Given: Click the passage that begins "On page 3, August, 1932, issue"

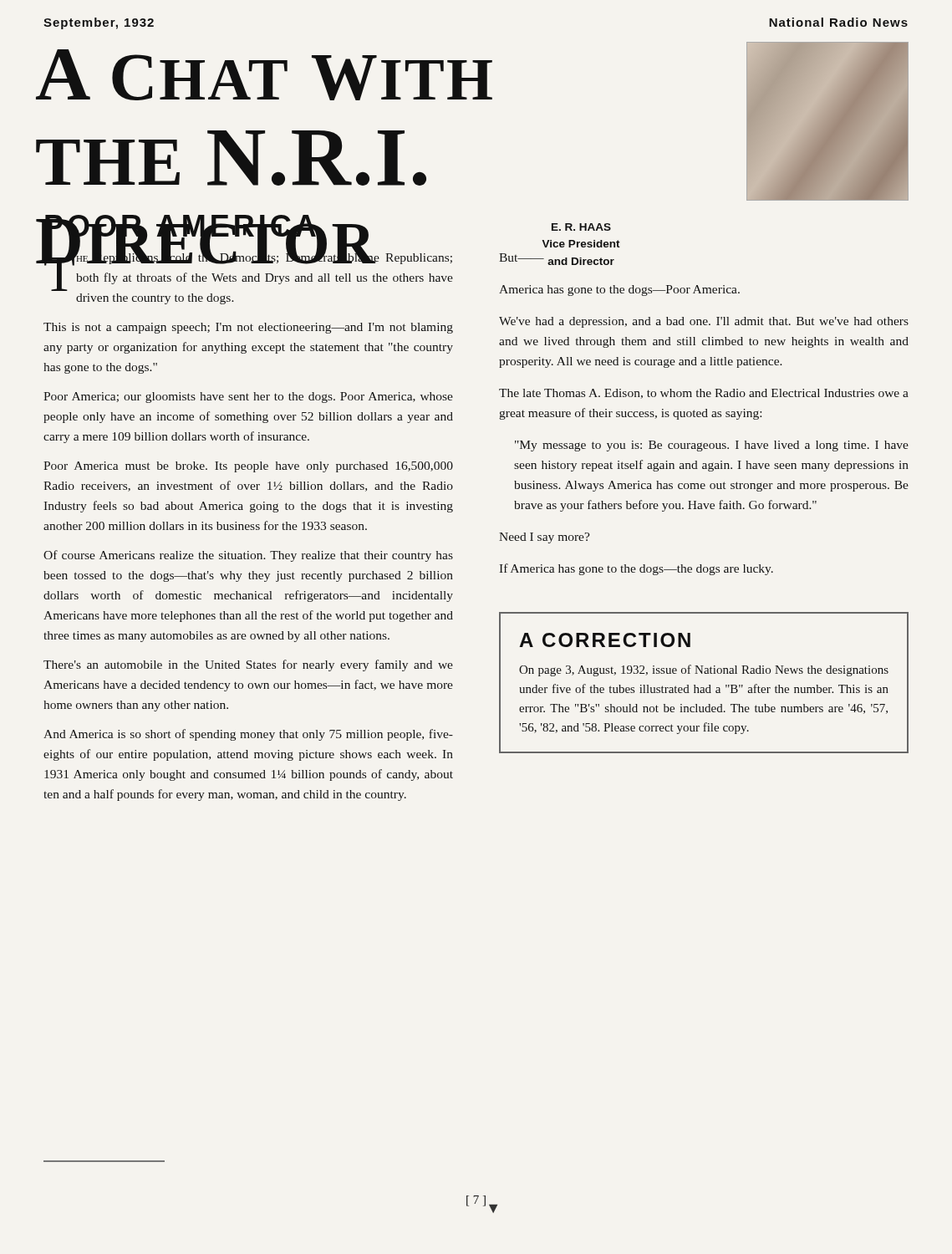Looking at the screenshot, I should [x=704, y=698].
